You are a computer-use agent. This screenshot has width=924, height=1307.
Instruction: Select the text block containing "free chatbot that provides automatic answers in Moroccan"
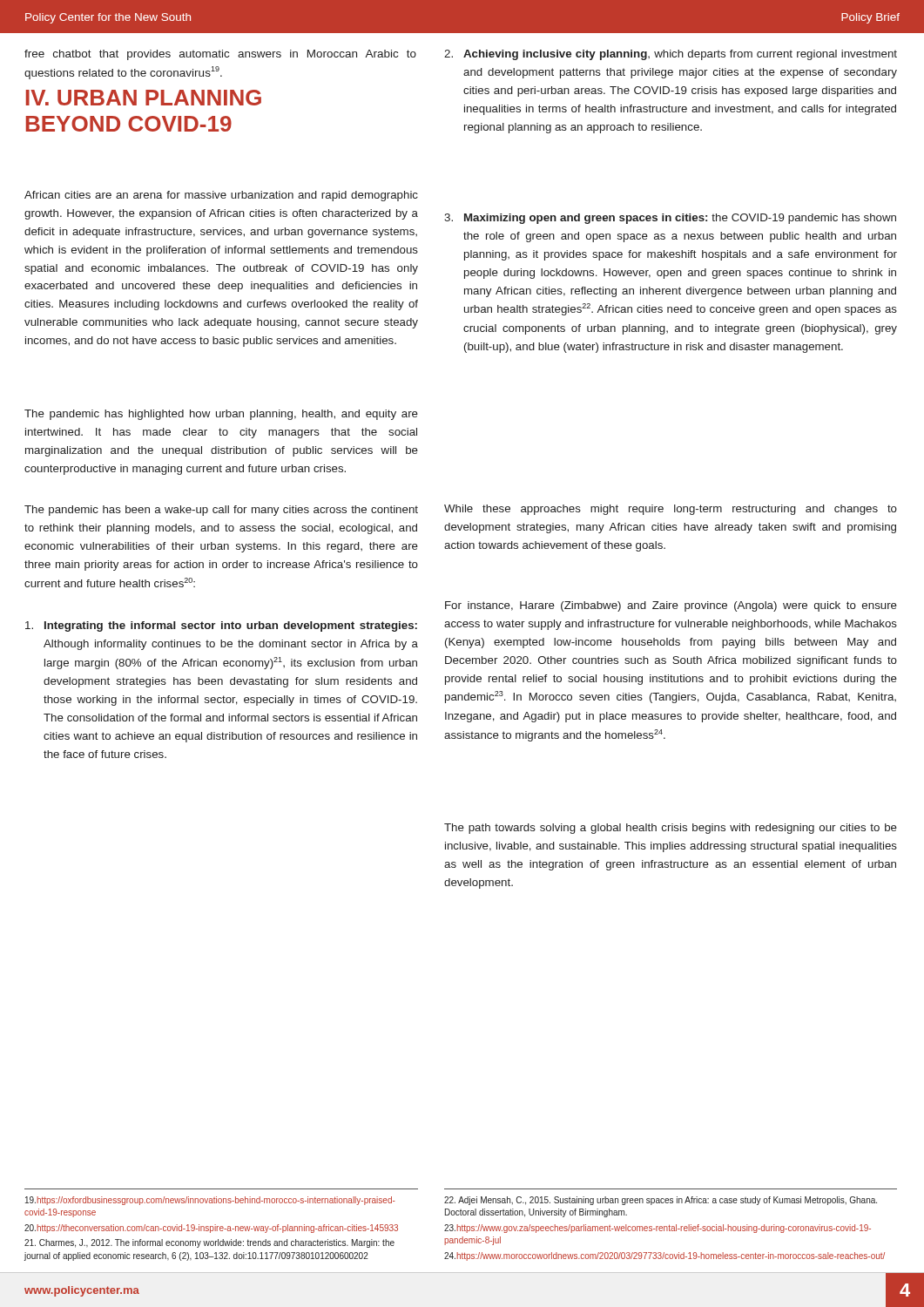click(x=220, y=63)
